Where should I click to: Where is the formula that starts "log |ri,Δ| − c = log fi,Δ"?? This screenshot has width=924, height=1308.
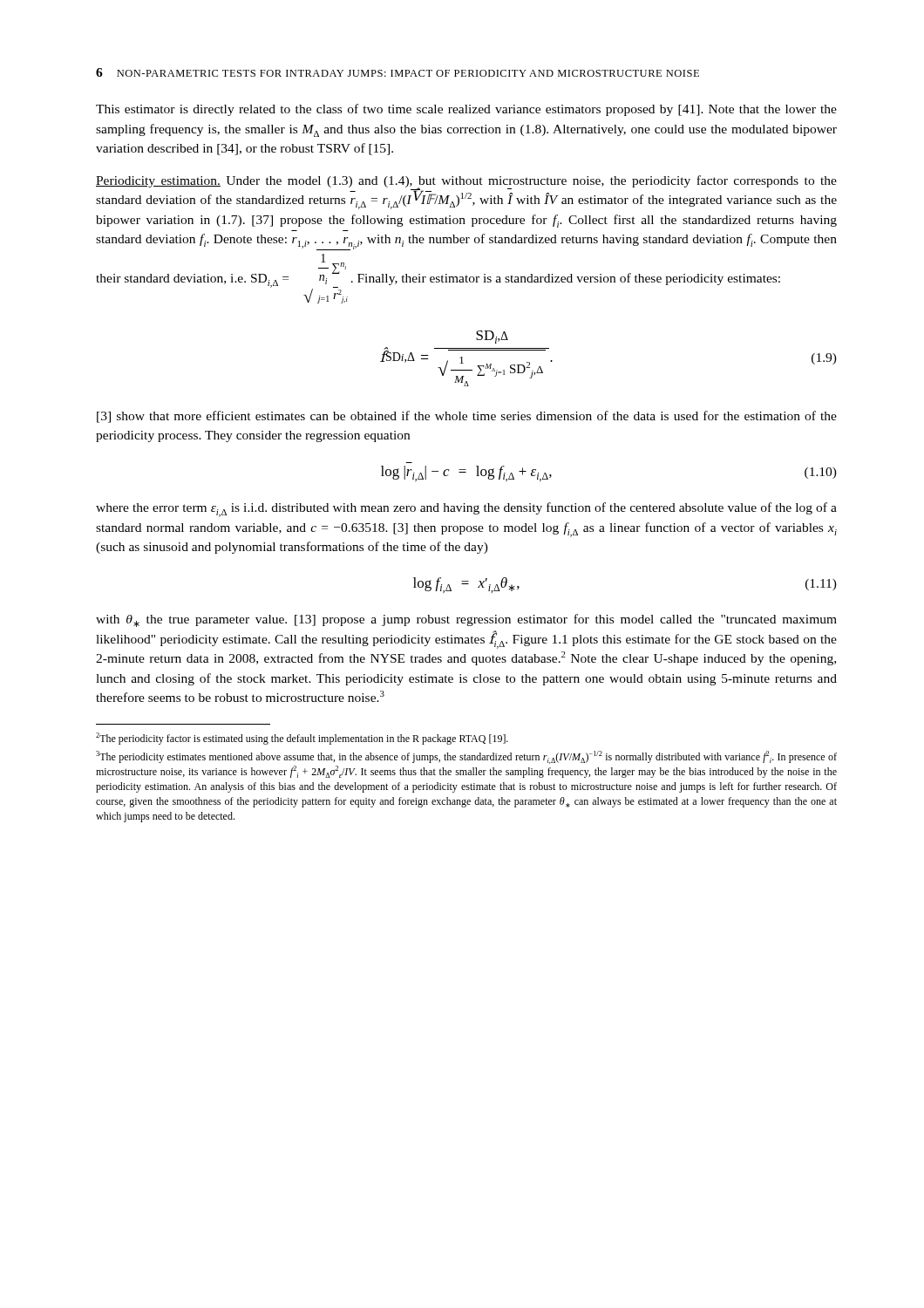click(477, 473)
